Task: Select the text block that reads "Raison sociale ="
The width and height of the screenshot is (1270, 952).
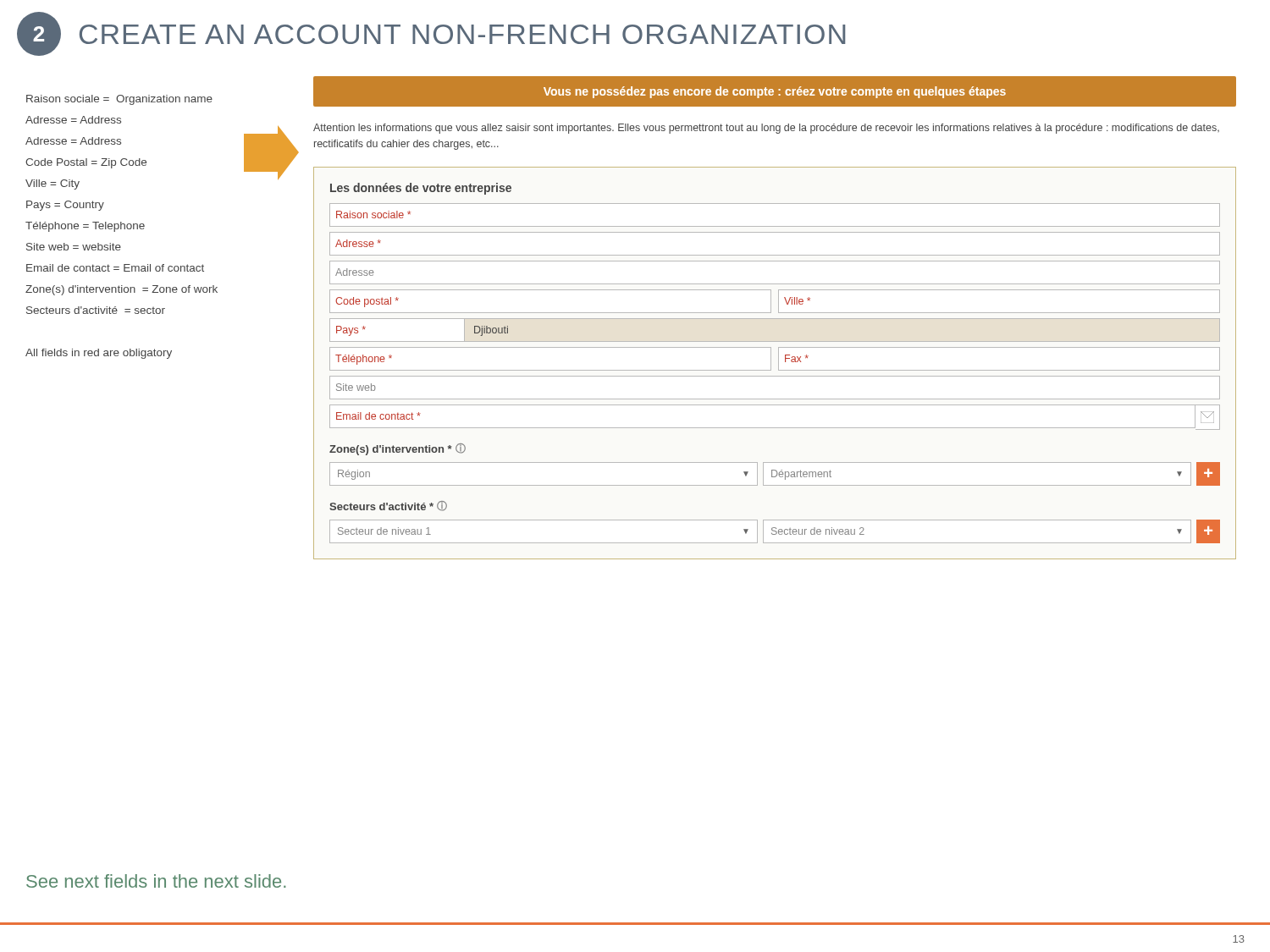Action: coord(144,226)
